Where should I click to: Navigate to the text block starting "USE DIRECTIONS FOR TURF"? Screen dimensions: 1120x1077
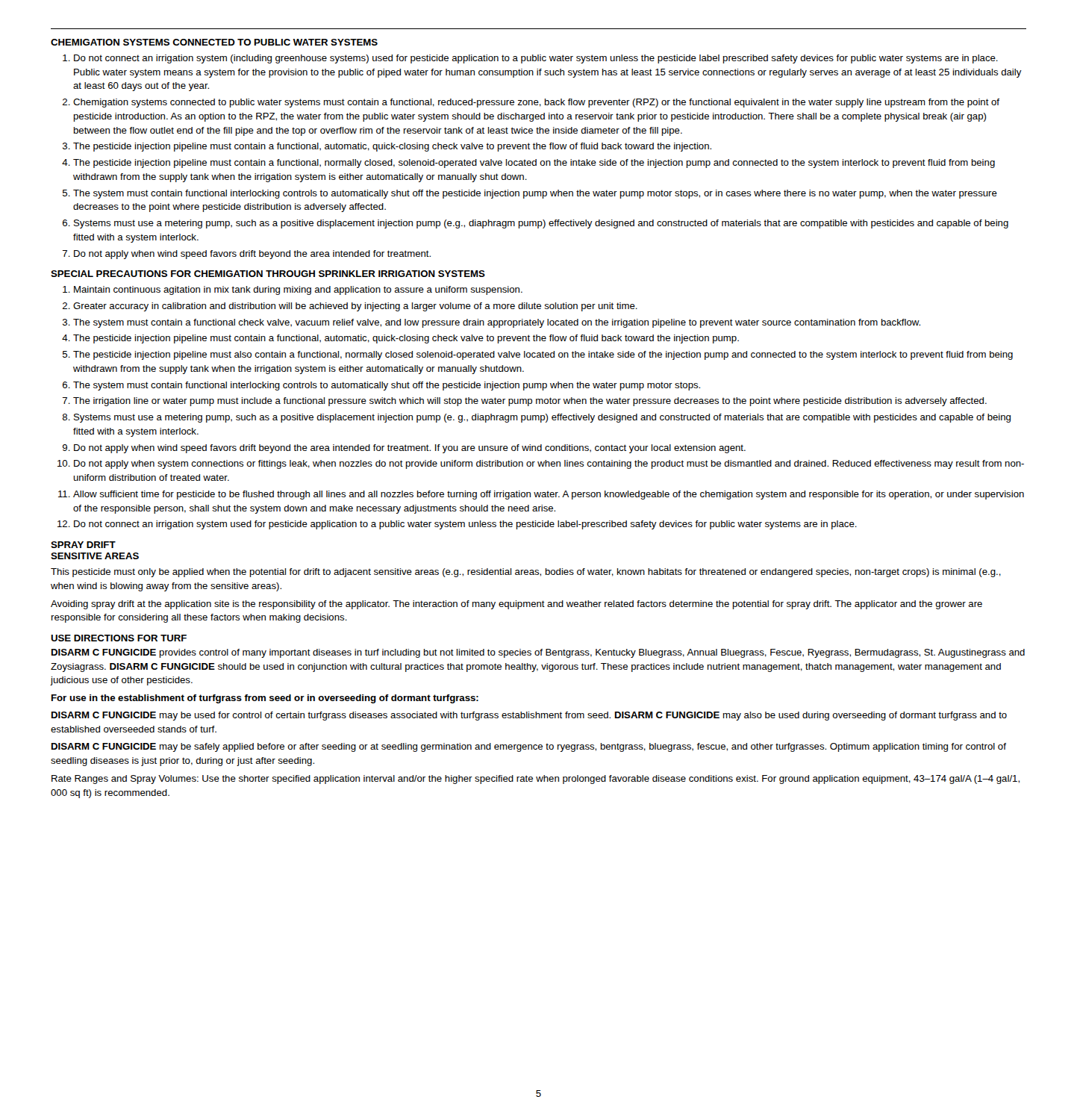click(119, 638)
